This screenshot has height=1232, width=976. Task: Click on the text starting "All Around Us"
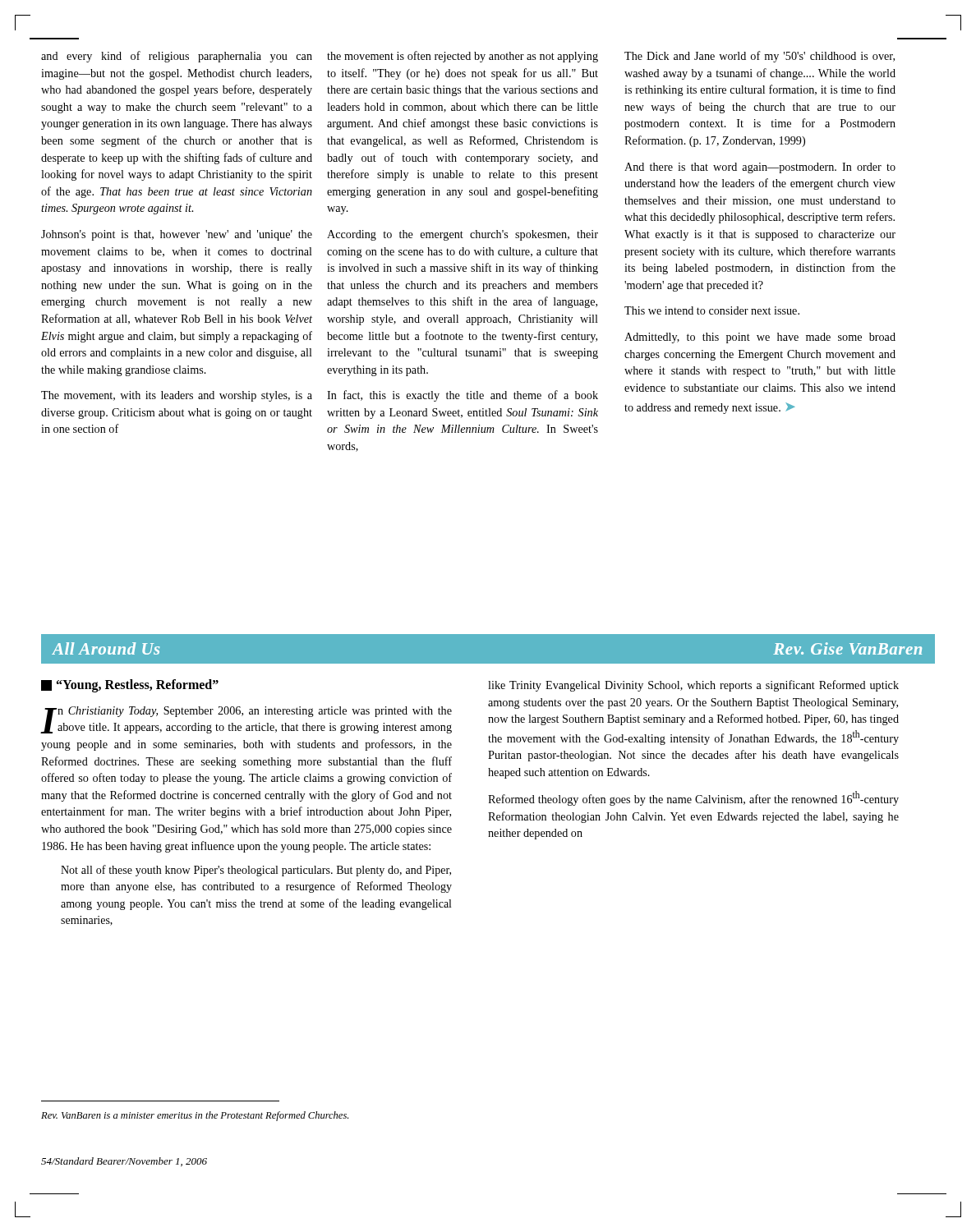(107, 648)
